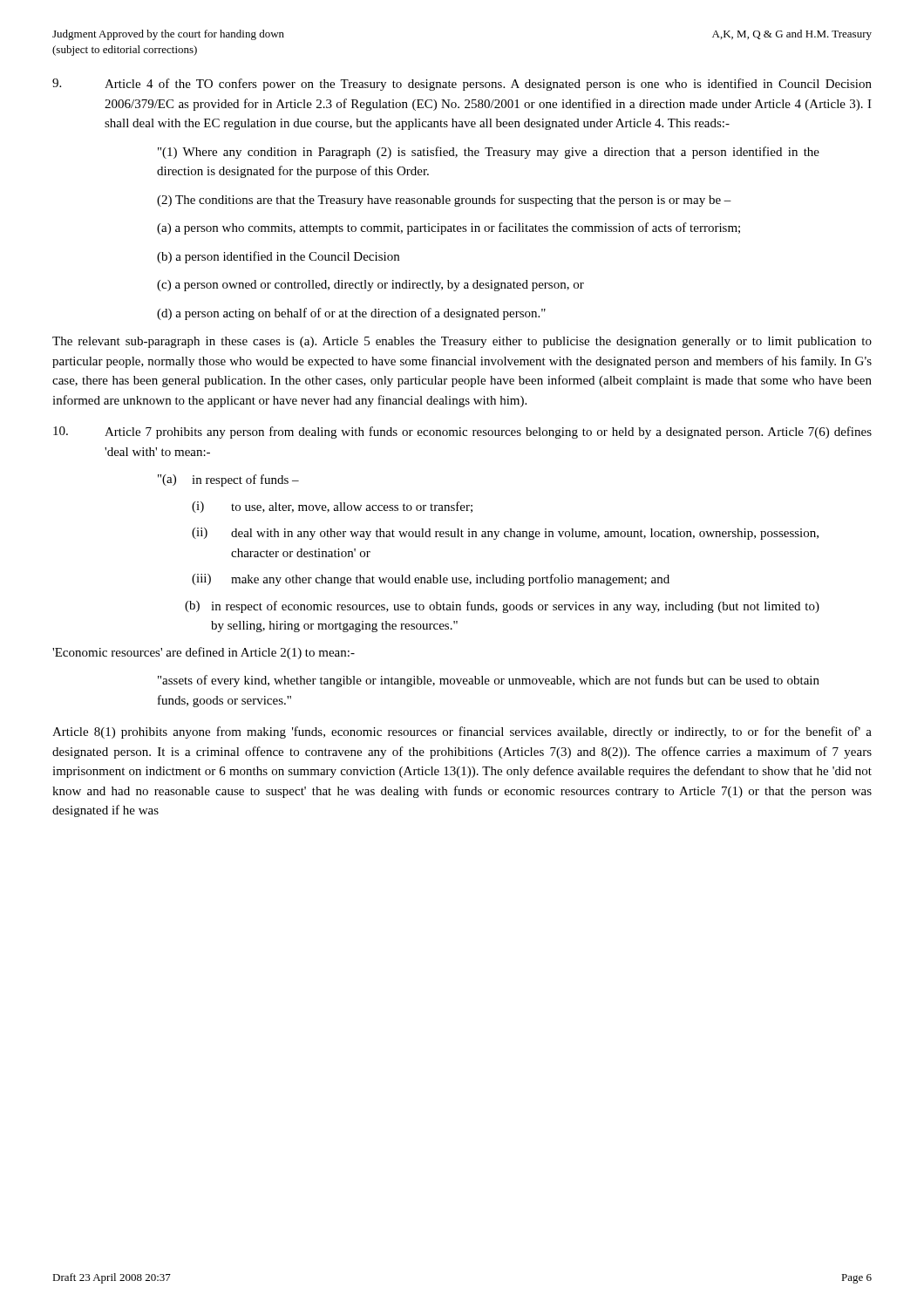The height and width of the screenshot is (1308, 924).
Task: Click on the text starting "Article 7 prohibits any person from"
Action: coord(462,442)
